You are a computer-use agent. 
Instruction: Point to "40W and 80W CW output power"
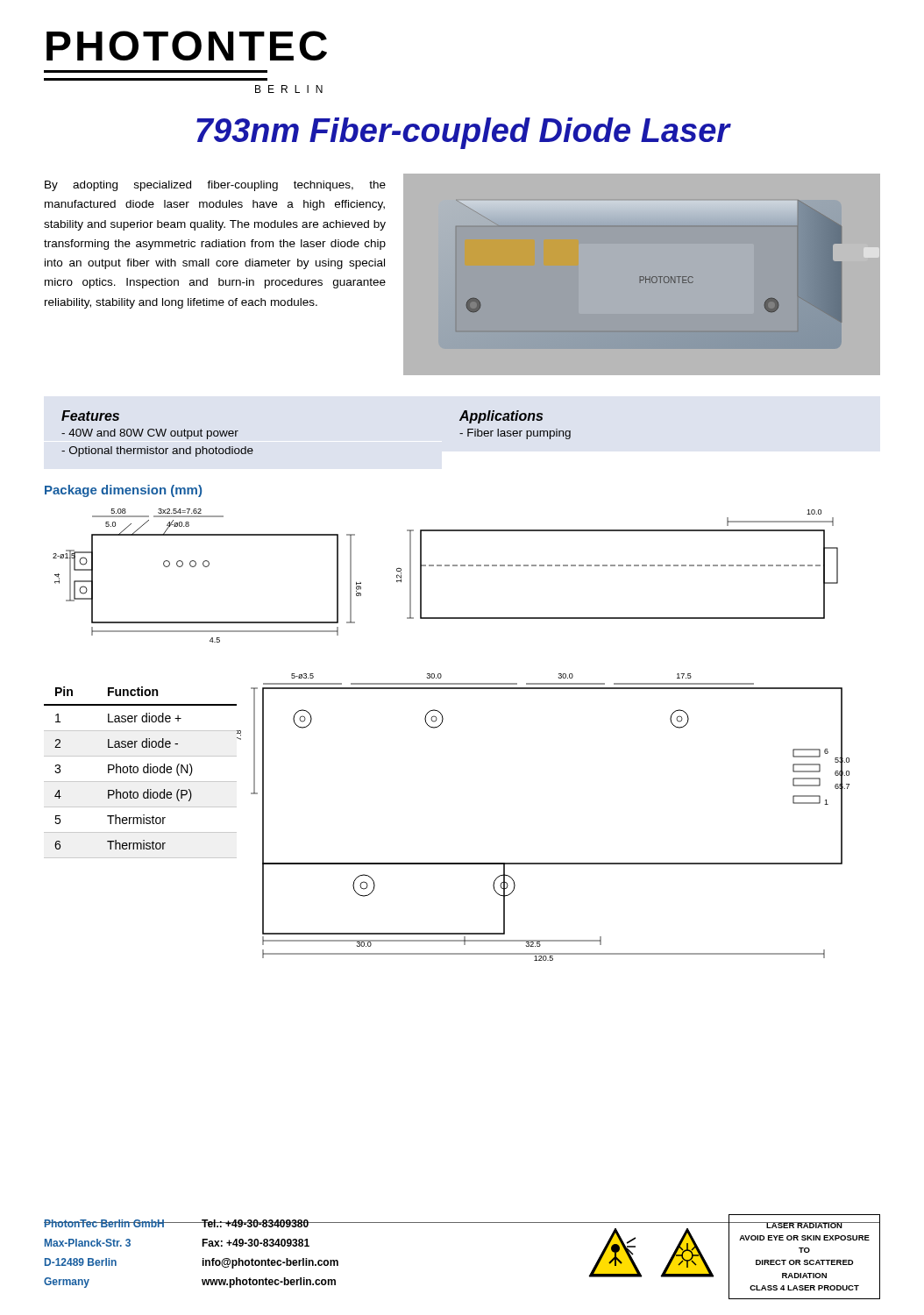[x=150, y=433]
